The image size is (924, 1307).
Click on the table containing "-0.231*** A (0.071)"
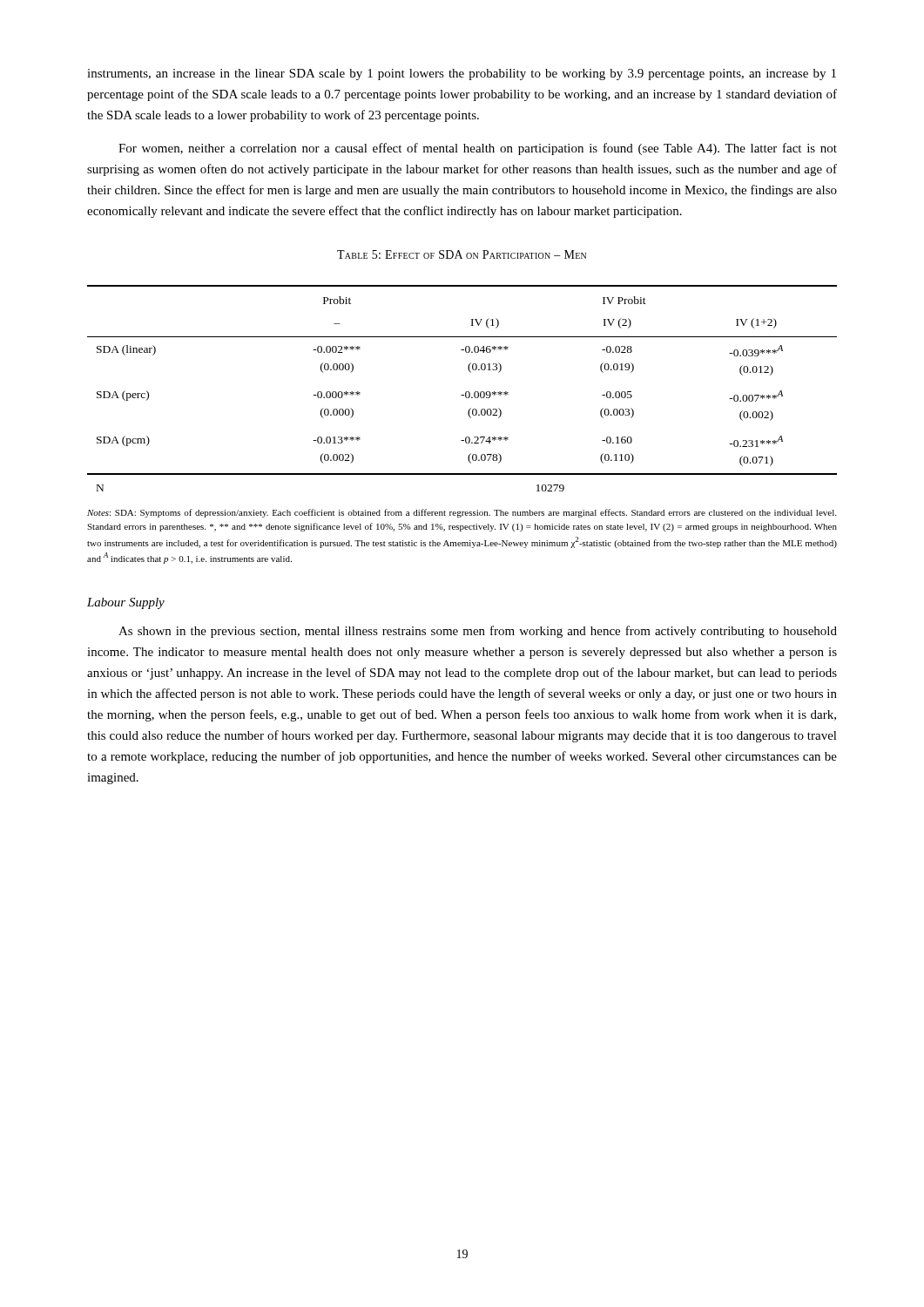click(462, 426)
